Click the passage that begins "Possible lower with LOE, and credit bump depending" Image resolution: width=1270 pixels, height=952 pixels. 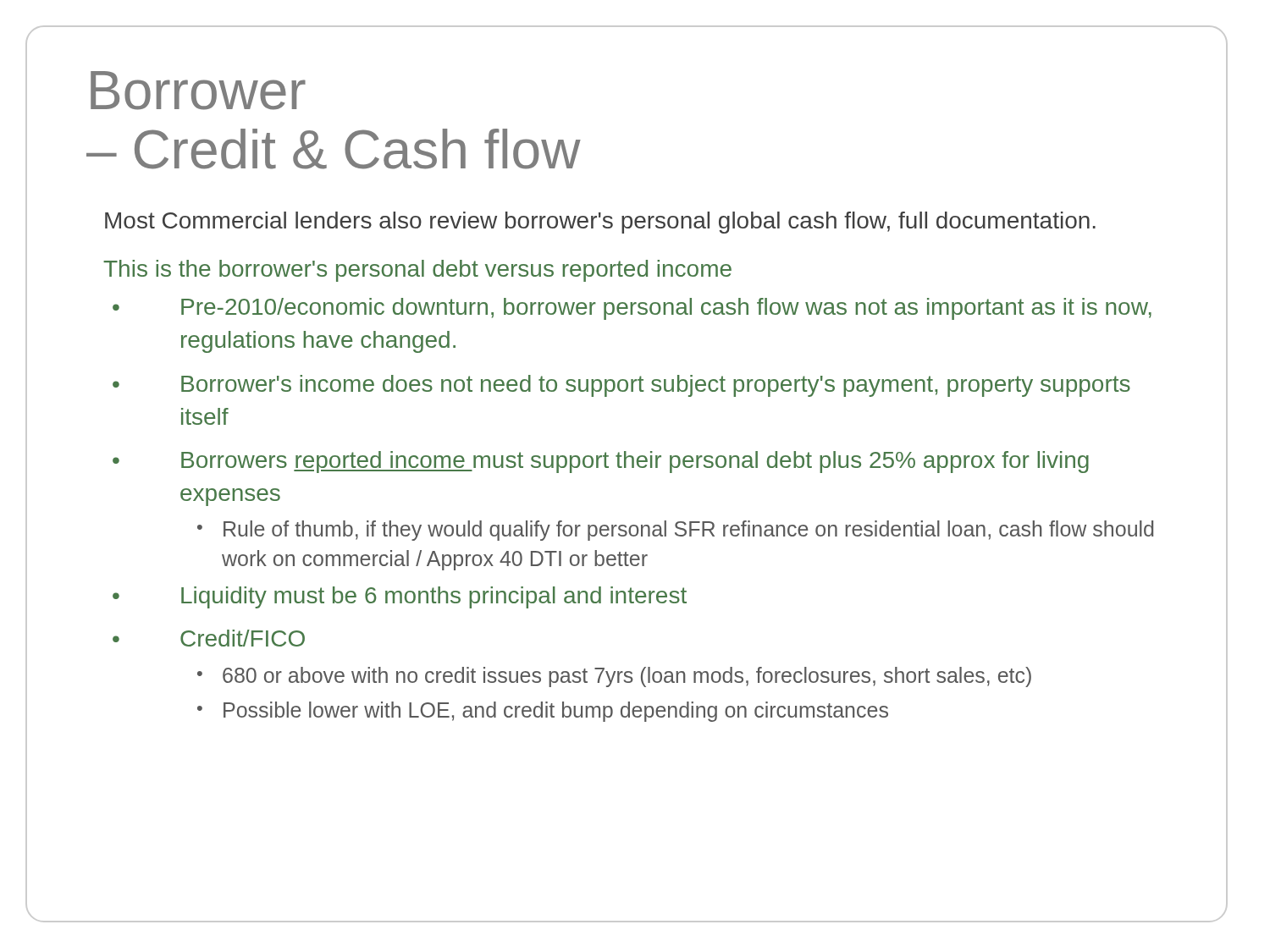pyautogui.click(x=555, y=710)
